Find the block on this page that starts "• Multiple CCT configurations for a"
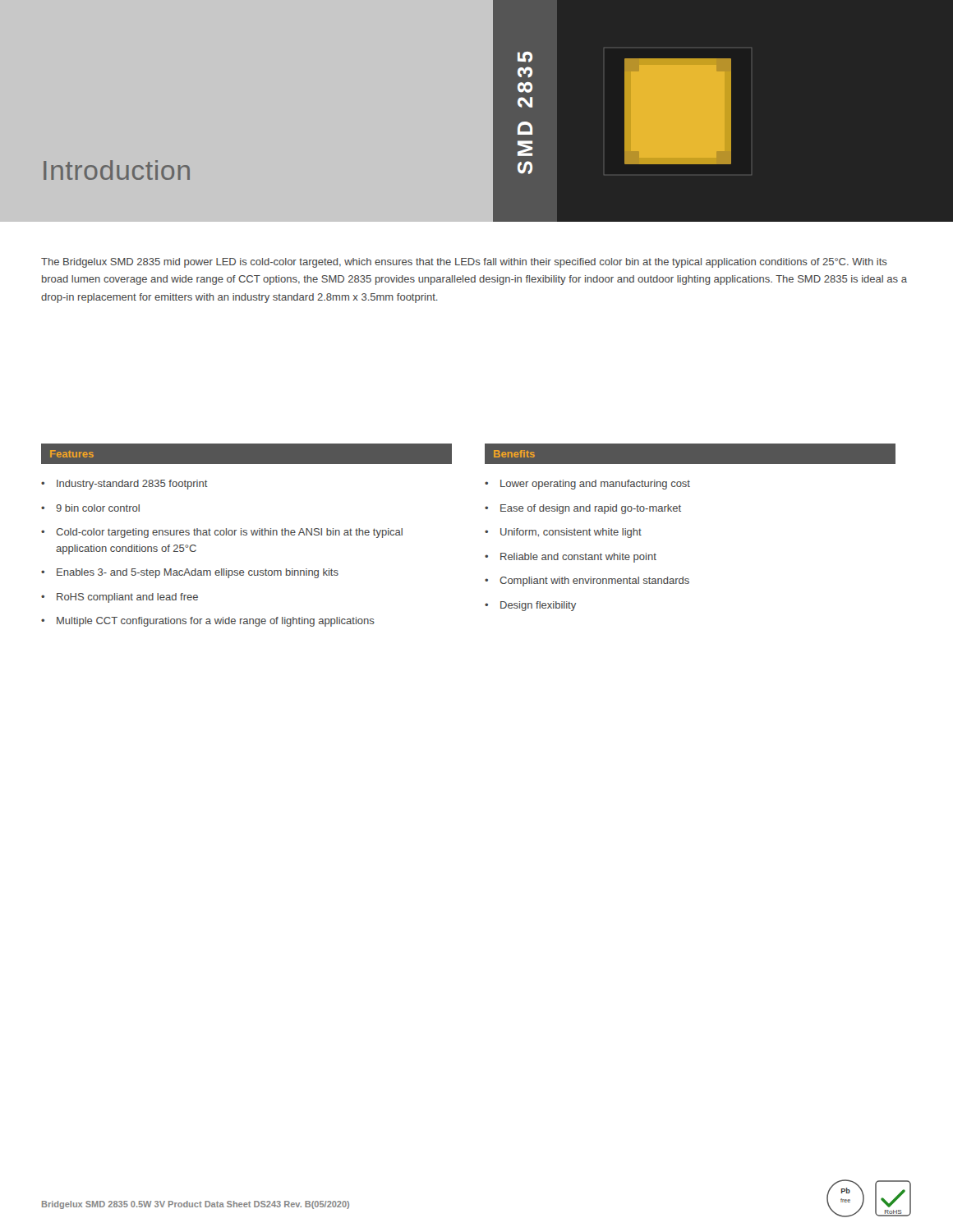Viewport: 953px width, 1232px height. click(x=208, y=621)
